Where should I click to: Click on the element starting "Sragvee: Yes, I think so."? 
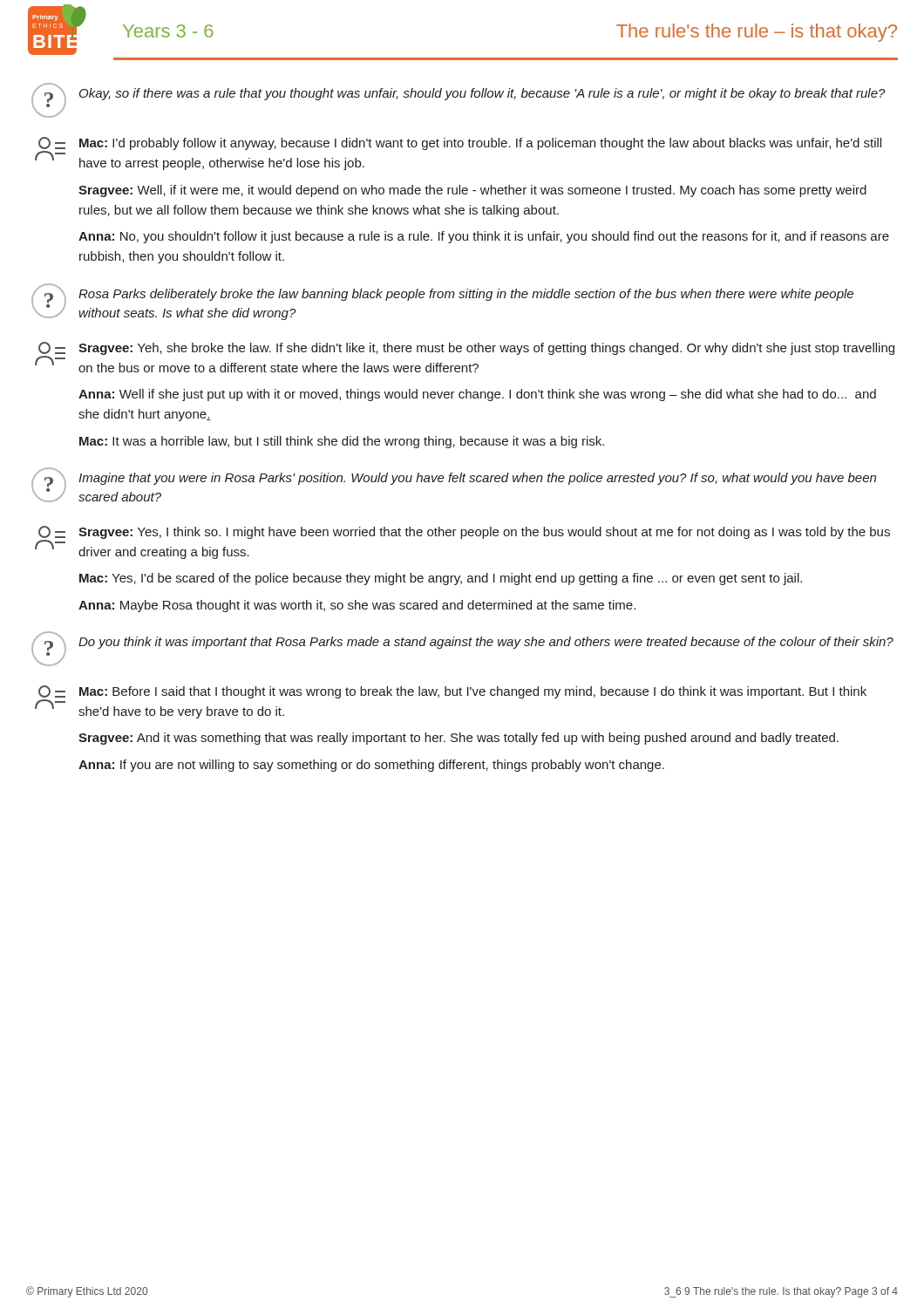pyautogui.click(x=462, y=568)
